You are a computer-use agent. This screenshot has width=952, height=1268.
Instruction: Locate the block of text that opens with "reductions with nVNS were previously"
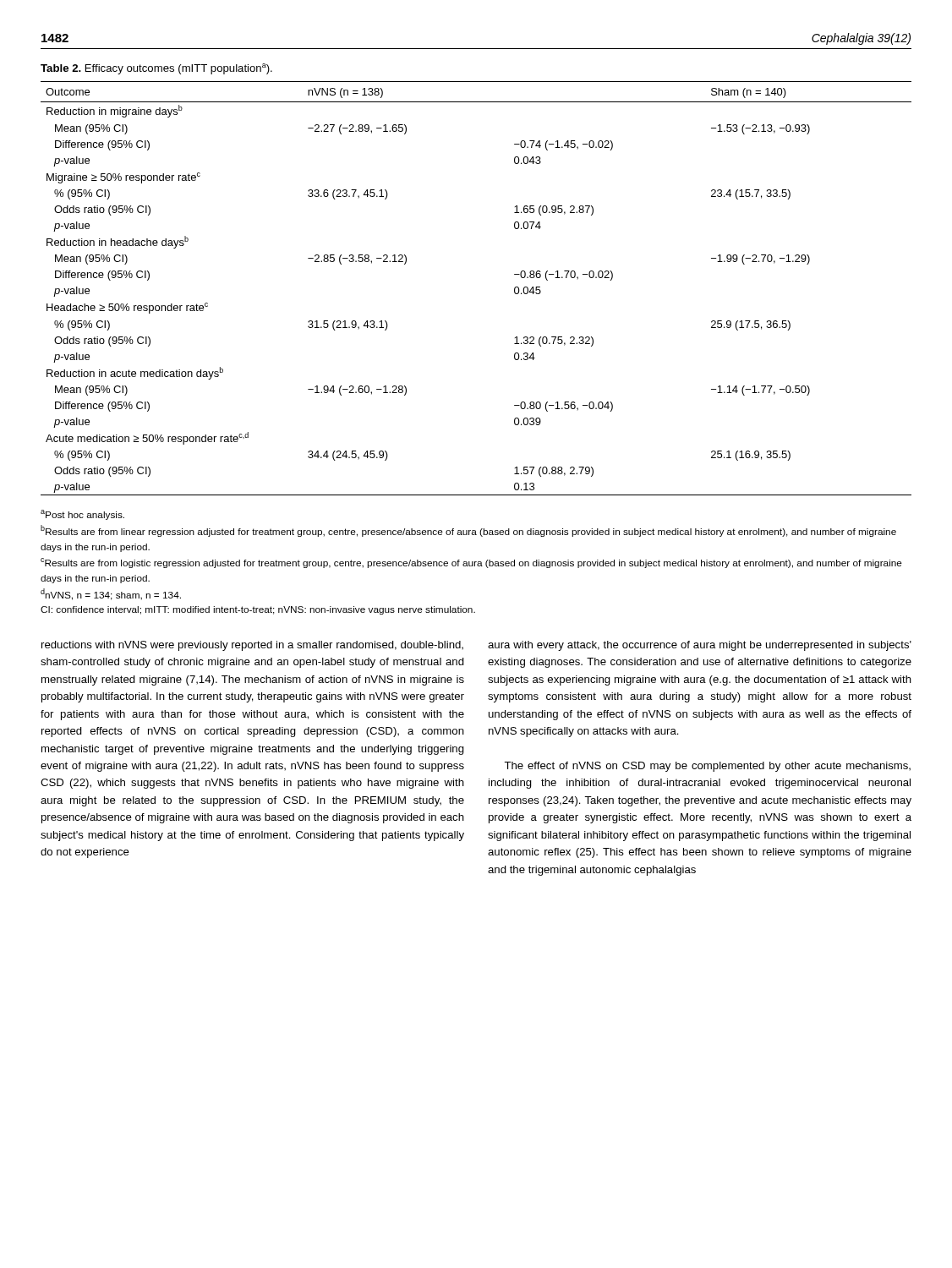click(252, 748)
